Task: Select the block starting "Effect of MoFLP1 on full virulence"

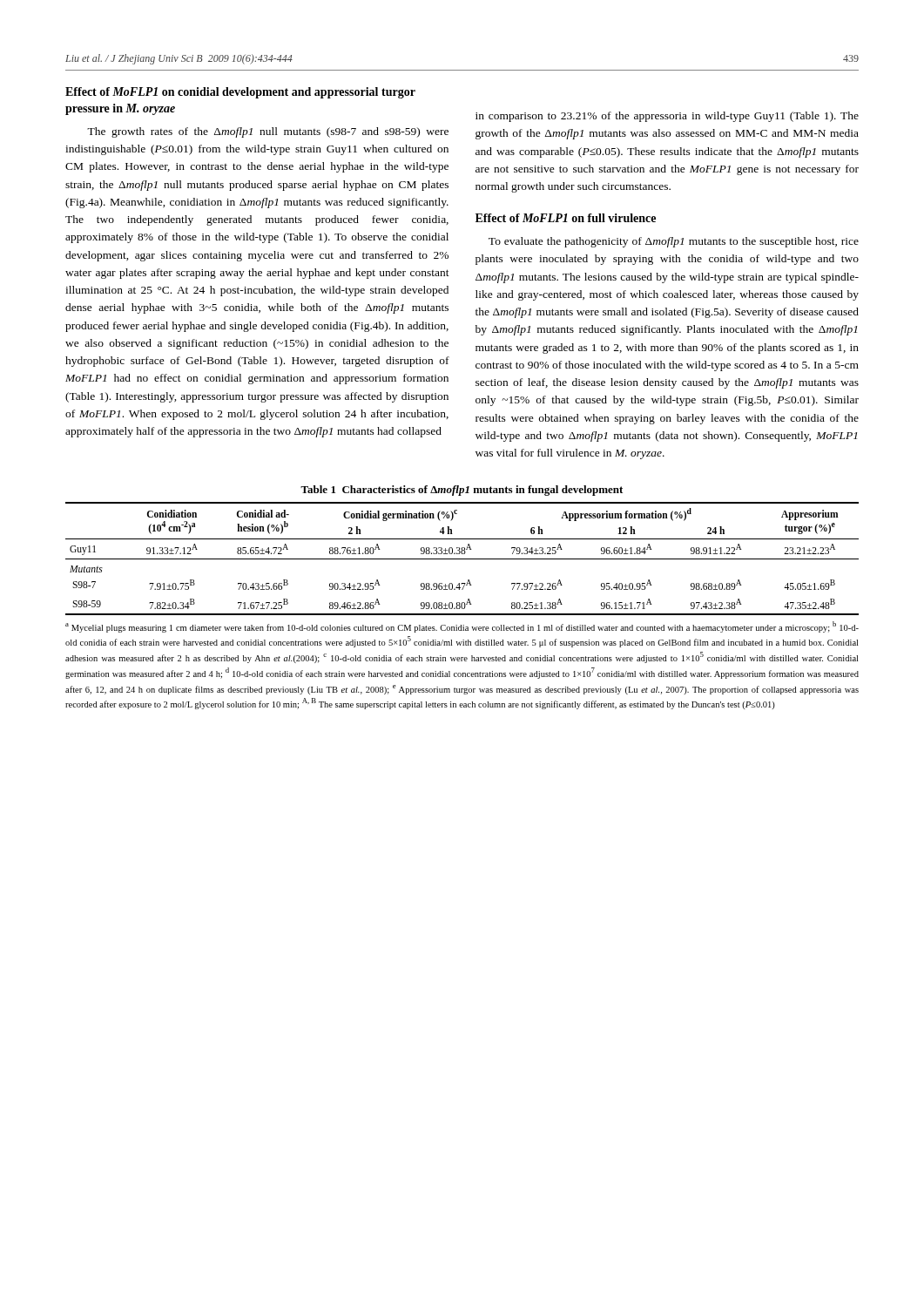Action: [x=566, y=219]
